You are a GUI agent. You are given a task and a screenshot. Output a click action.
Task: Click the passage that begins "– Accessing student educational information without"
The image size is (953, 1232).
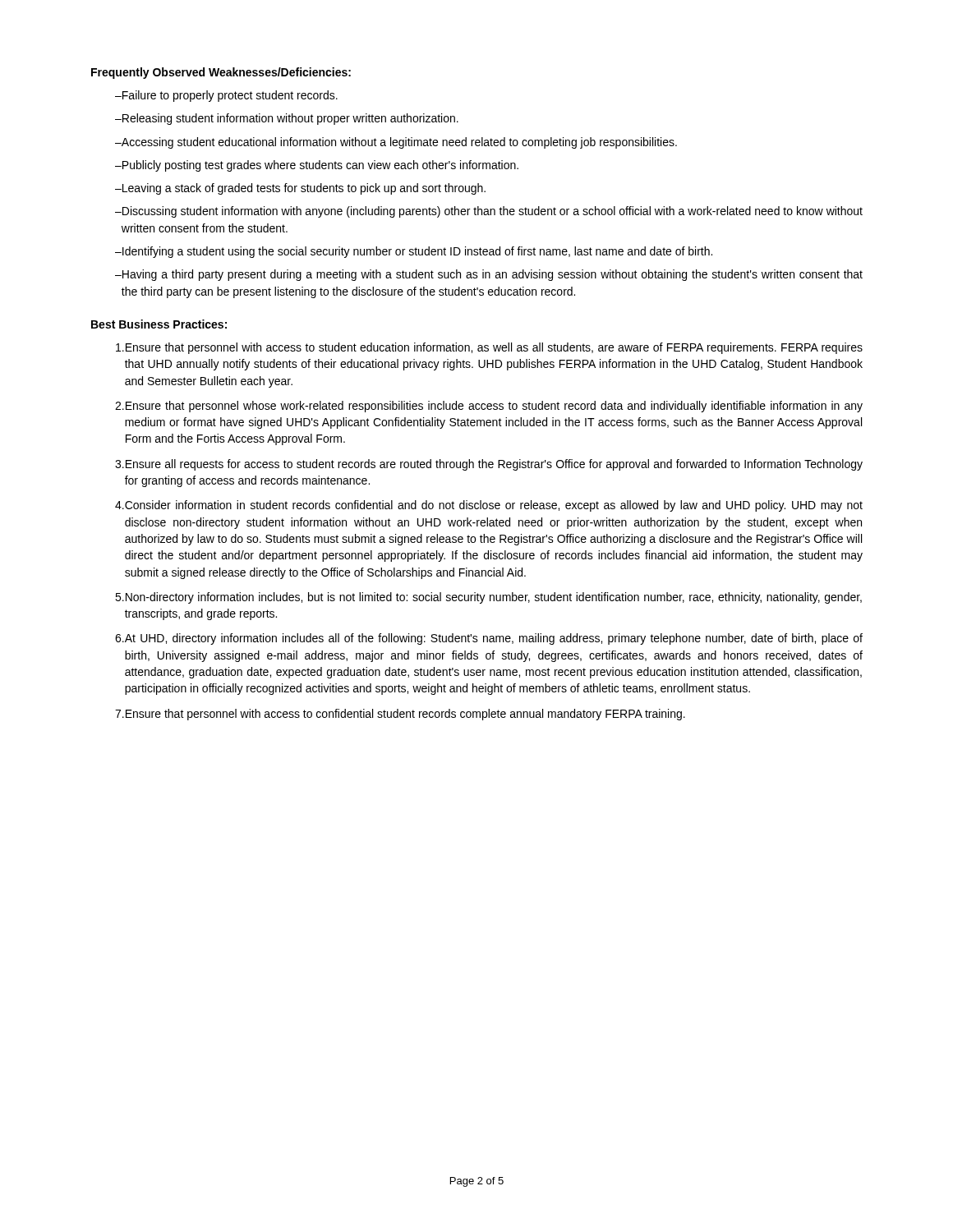coord(476,142)
